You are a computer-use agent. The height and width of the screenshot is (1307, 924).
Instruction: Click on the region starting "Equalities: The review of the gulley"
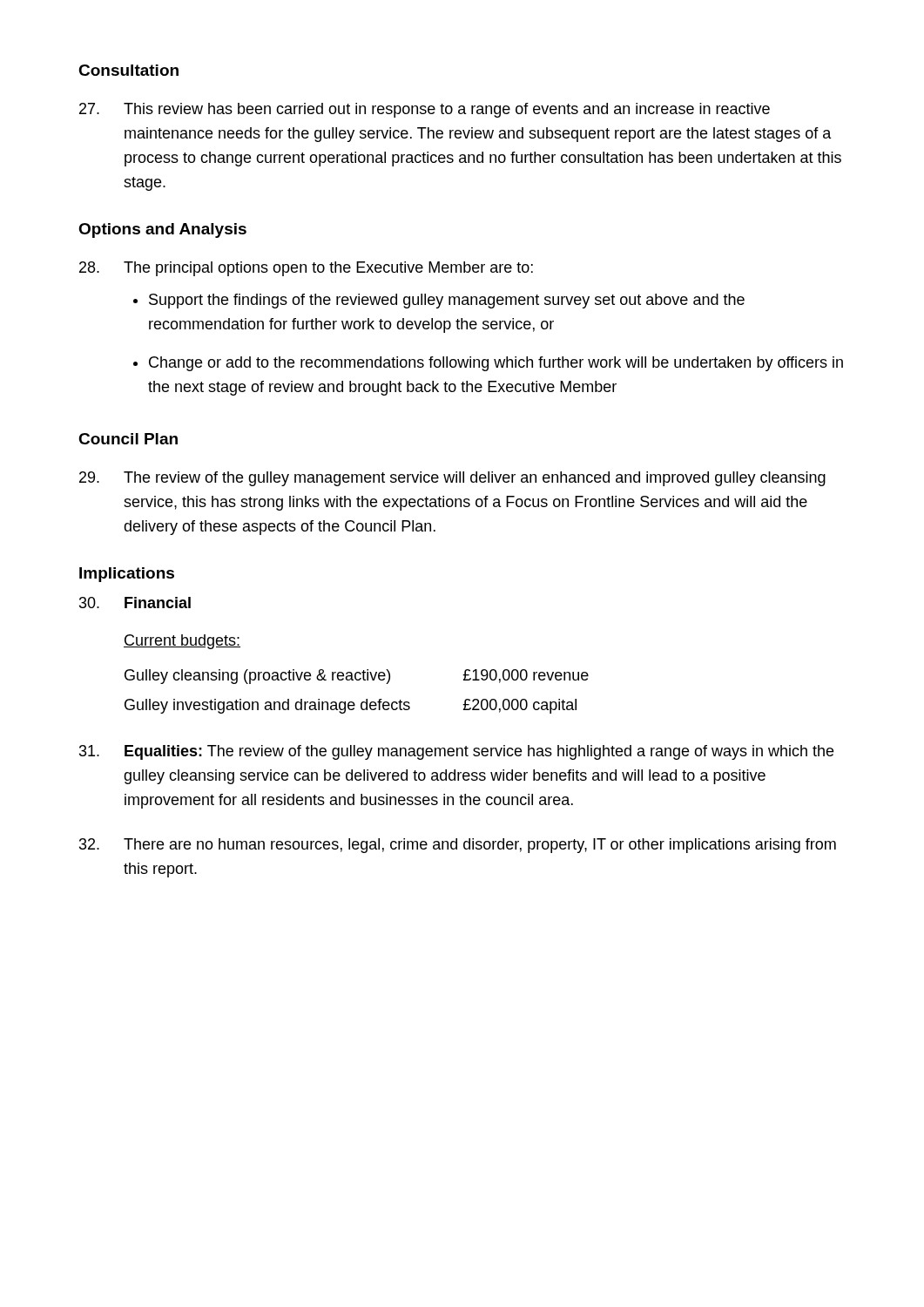(462, 776)
